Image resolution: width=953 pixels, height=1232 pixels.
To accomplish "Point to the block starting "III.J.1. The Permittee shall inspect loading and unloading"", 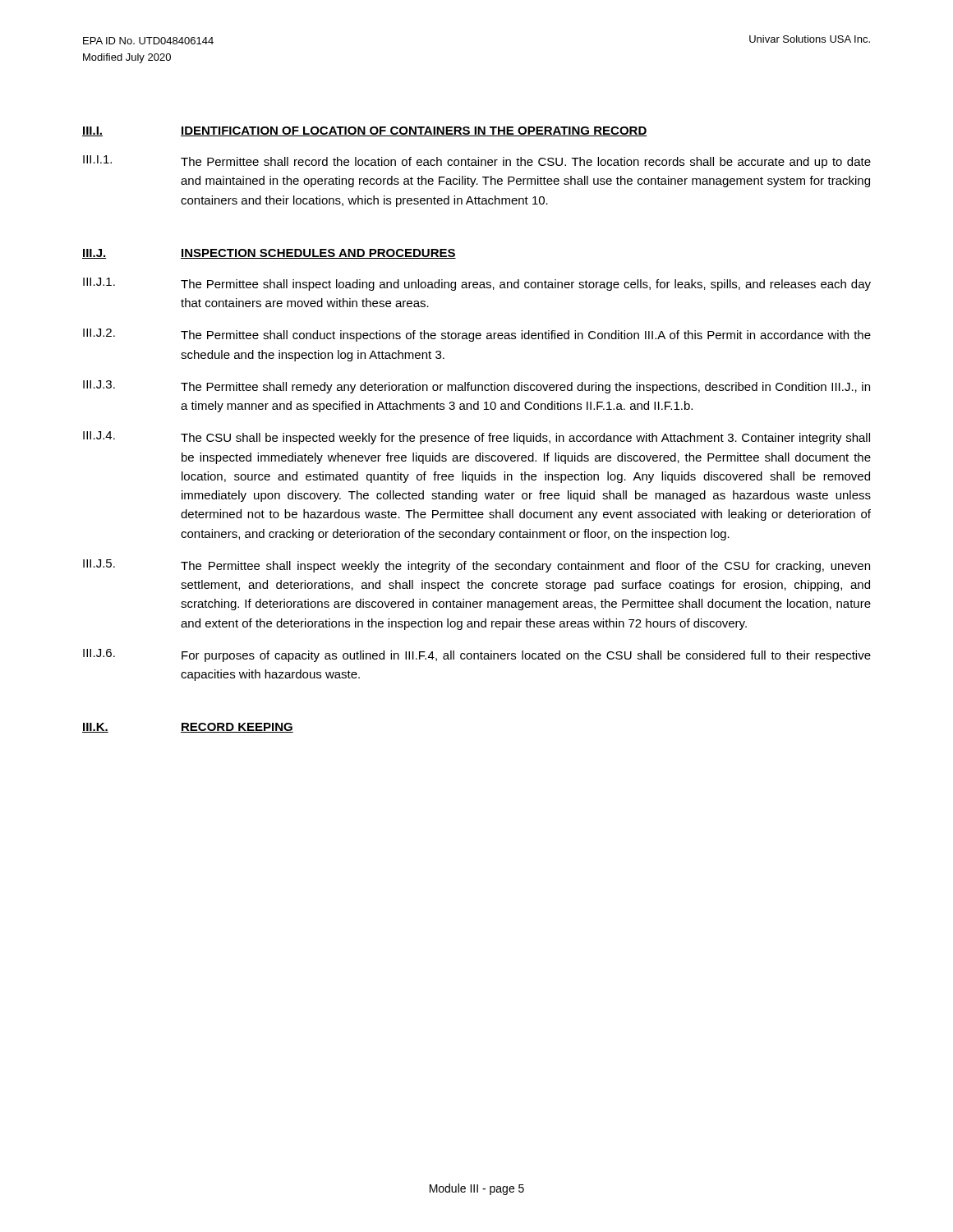I will pyautogui.click(x=476, y=293).
